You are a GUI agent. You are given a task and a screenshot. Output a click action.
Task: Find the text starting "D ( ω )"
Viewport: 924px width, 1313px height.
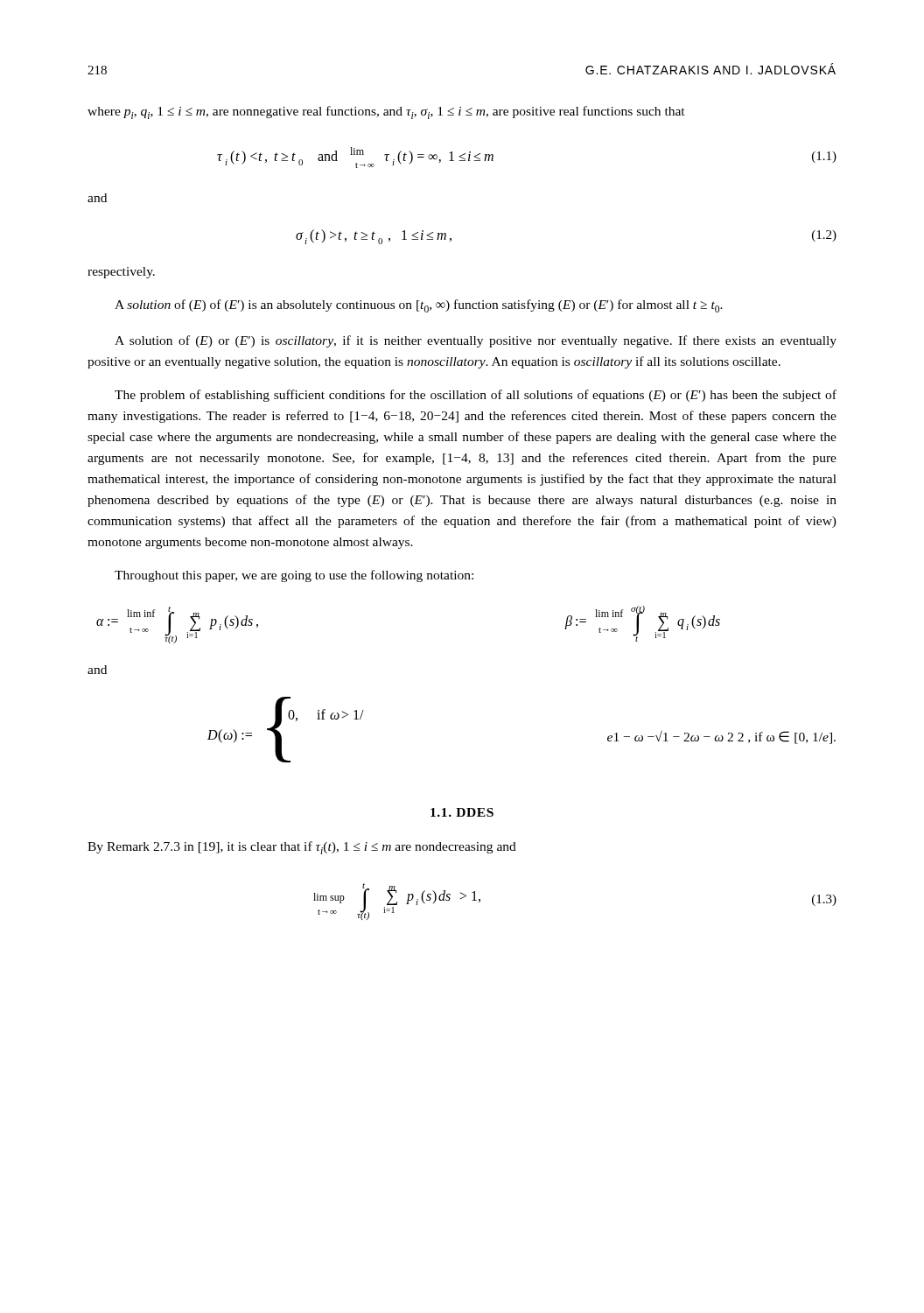point(279,731)
